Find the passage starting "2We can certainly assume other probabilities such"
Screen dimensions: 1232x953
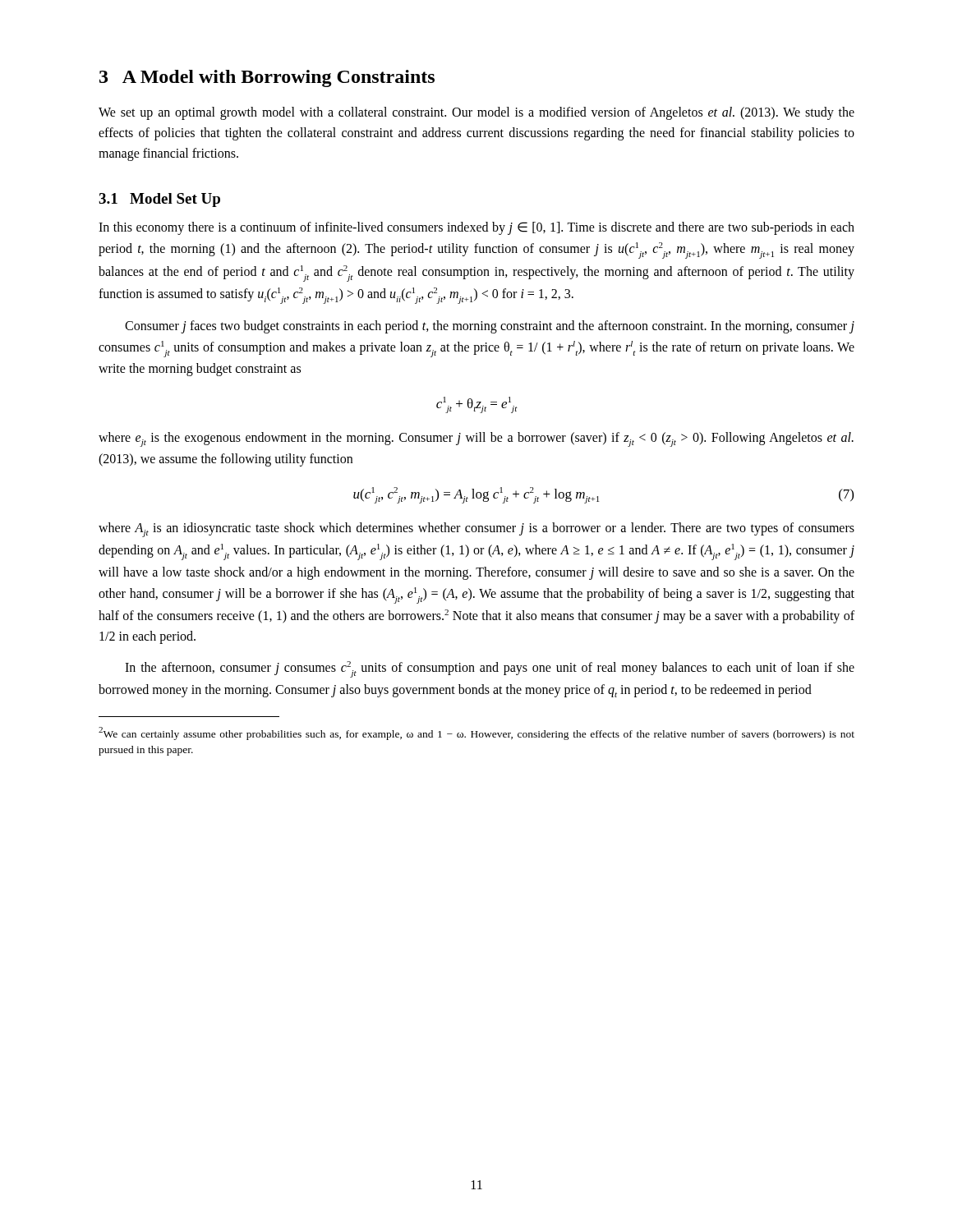pyautogui.click(x=476, y=741)
